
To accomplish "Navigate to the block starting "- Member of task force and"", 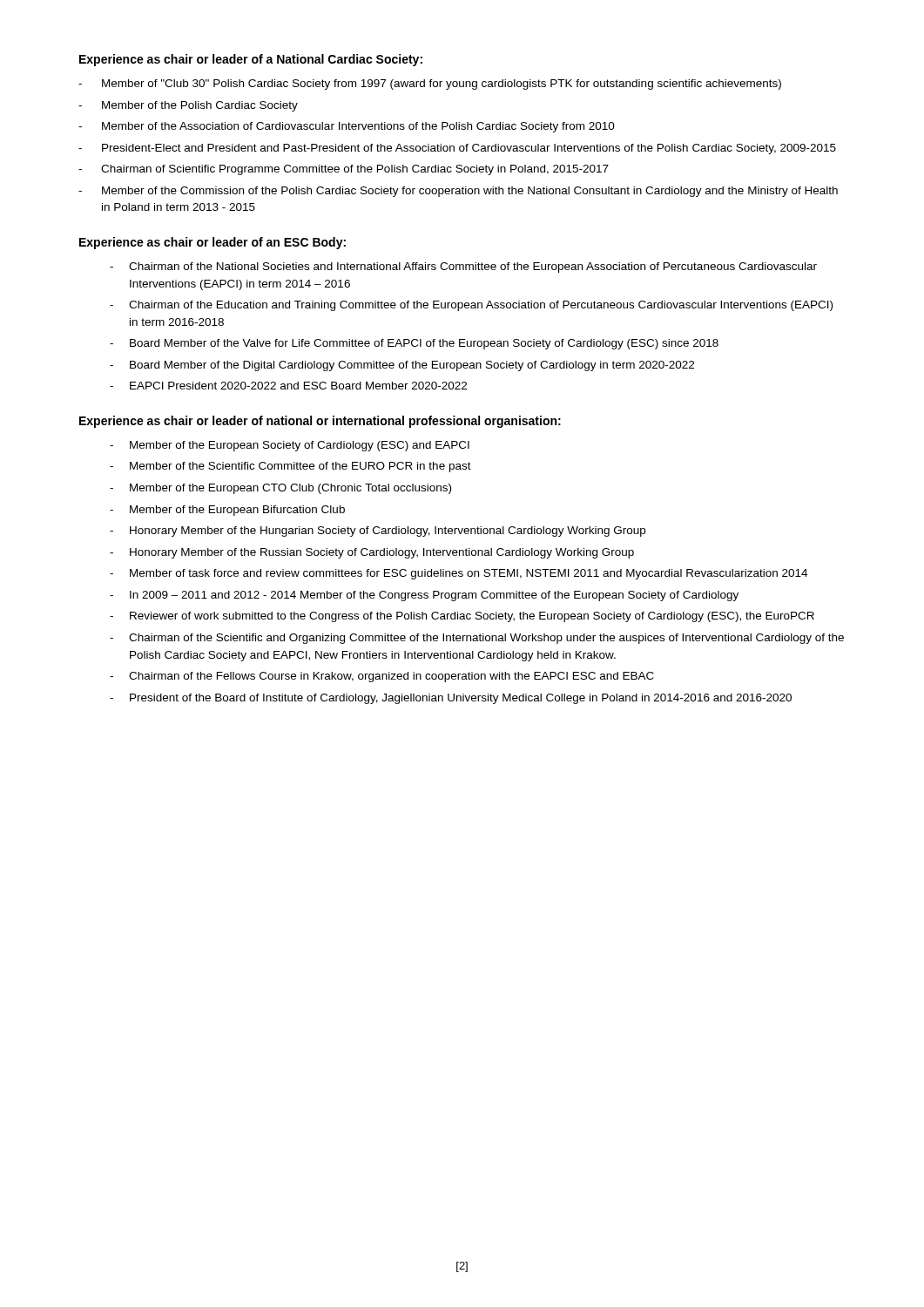I will tap(478, 573).
